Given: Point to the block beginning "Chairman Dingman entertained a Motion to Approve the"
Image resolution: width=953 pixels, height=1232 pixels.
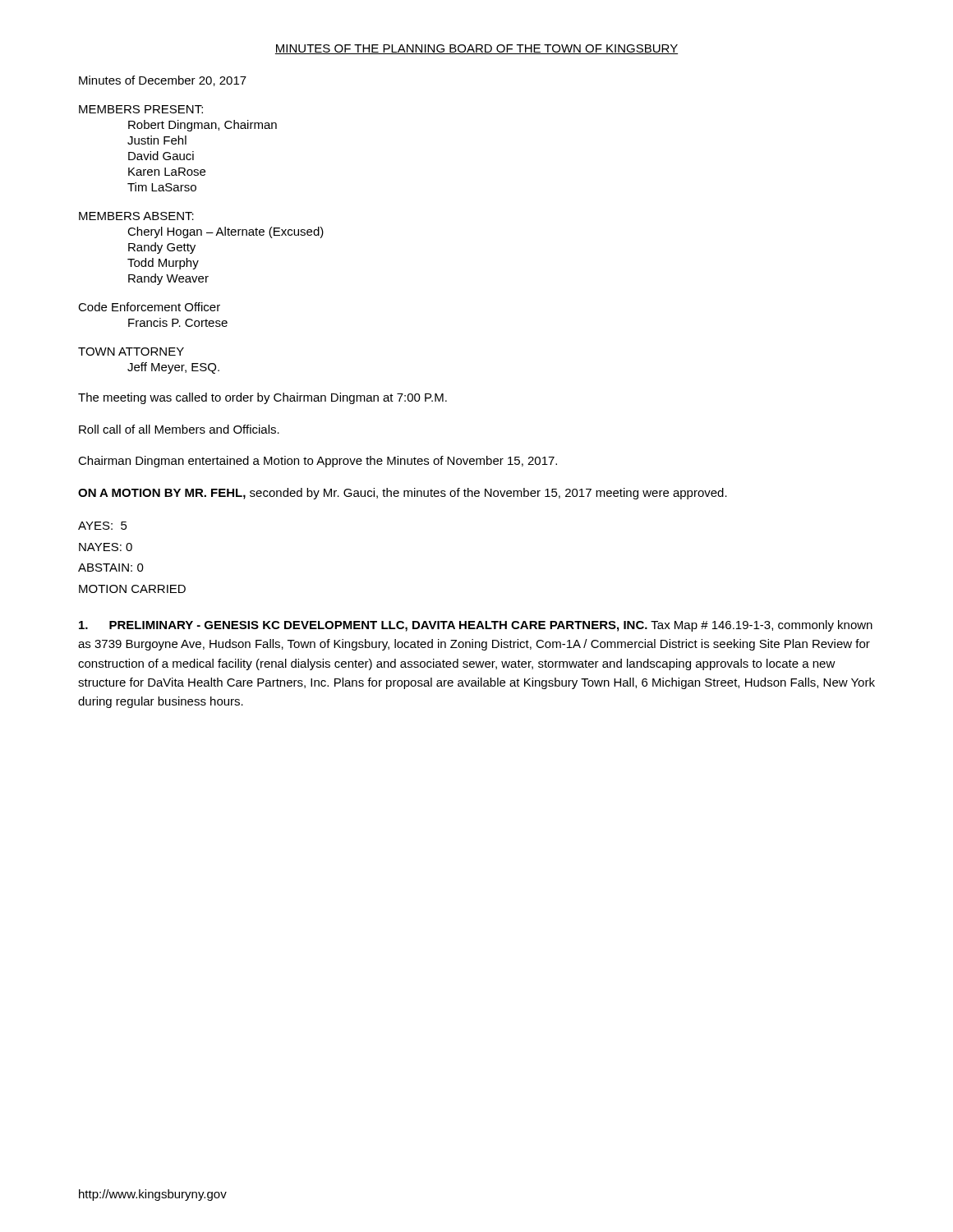Looking at the screenshot, I should point(318,460).
